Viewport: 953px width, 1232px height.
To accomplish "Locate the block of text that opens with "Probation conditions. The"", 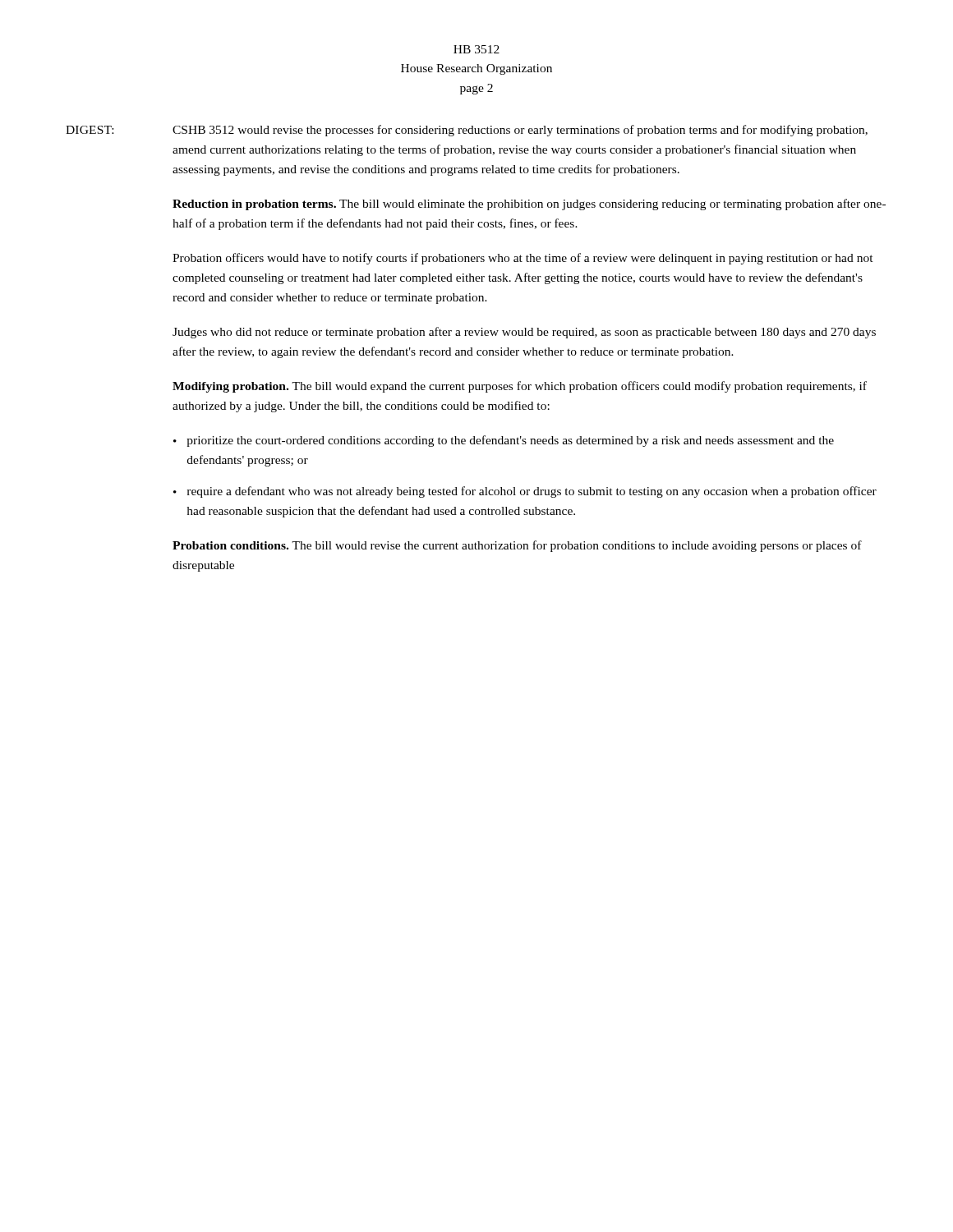I will [517, 555].
